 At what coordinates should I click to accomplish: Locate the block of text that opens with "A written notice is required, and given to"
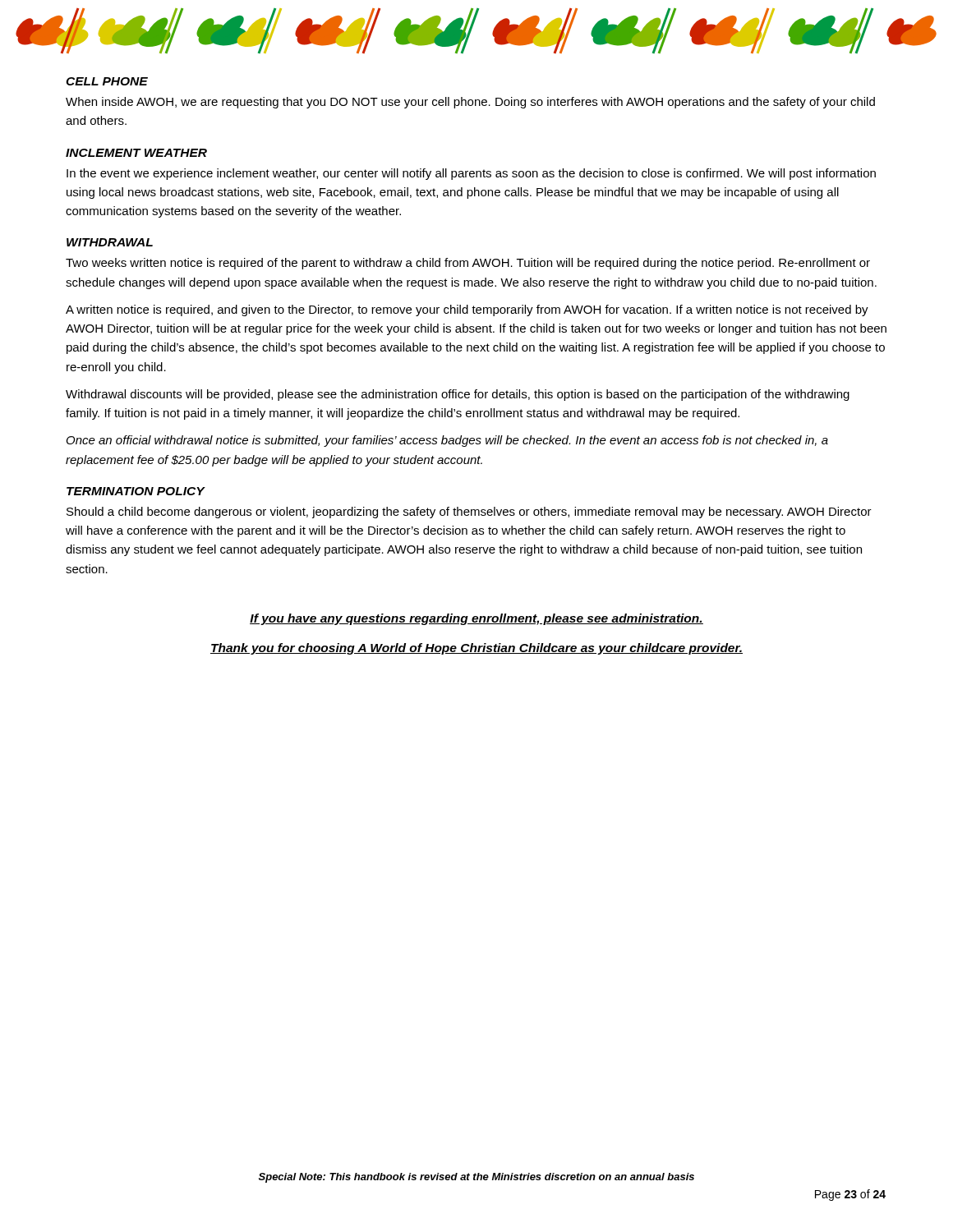coord(476,338)
